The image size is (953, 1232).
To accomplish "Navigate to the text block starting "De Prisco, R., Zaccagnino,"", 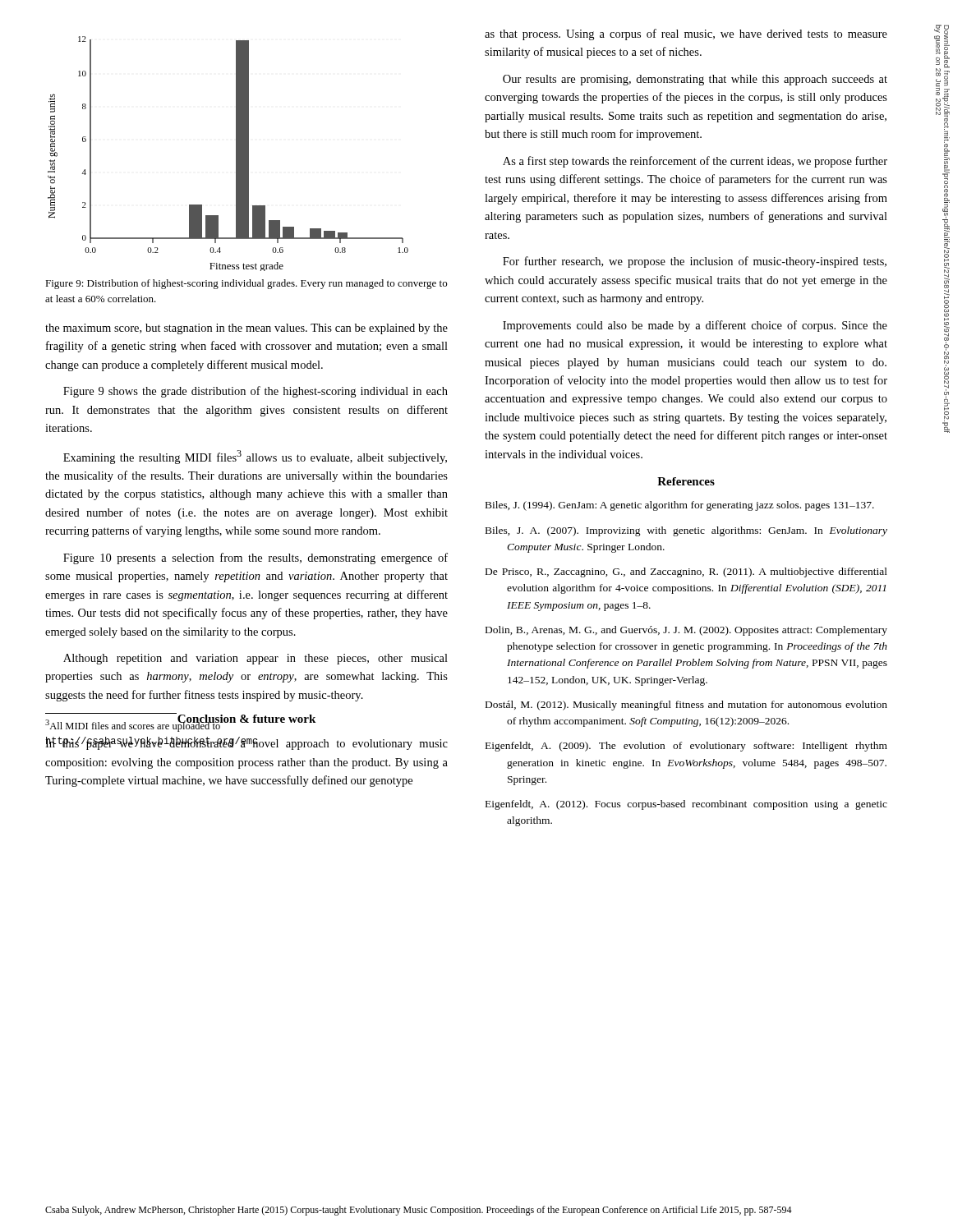I will (686, 588).
